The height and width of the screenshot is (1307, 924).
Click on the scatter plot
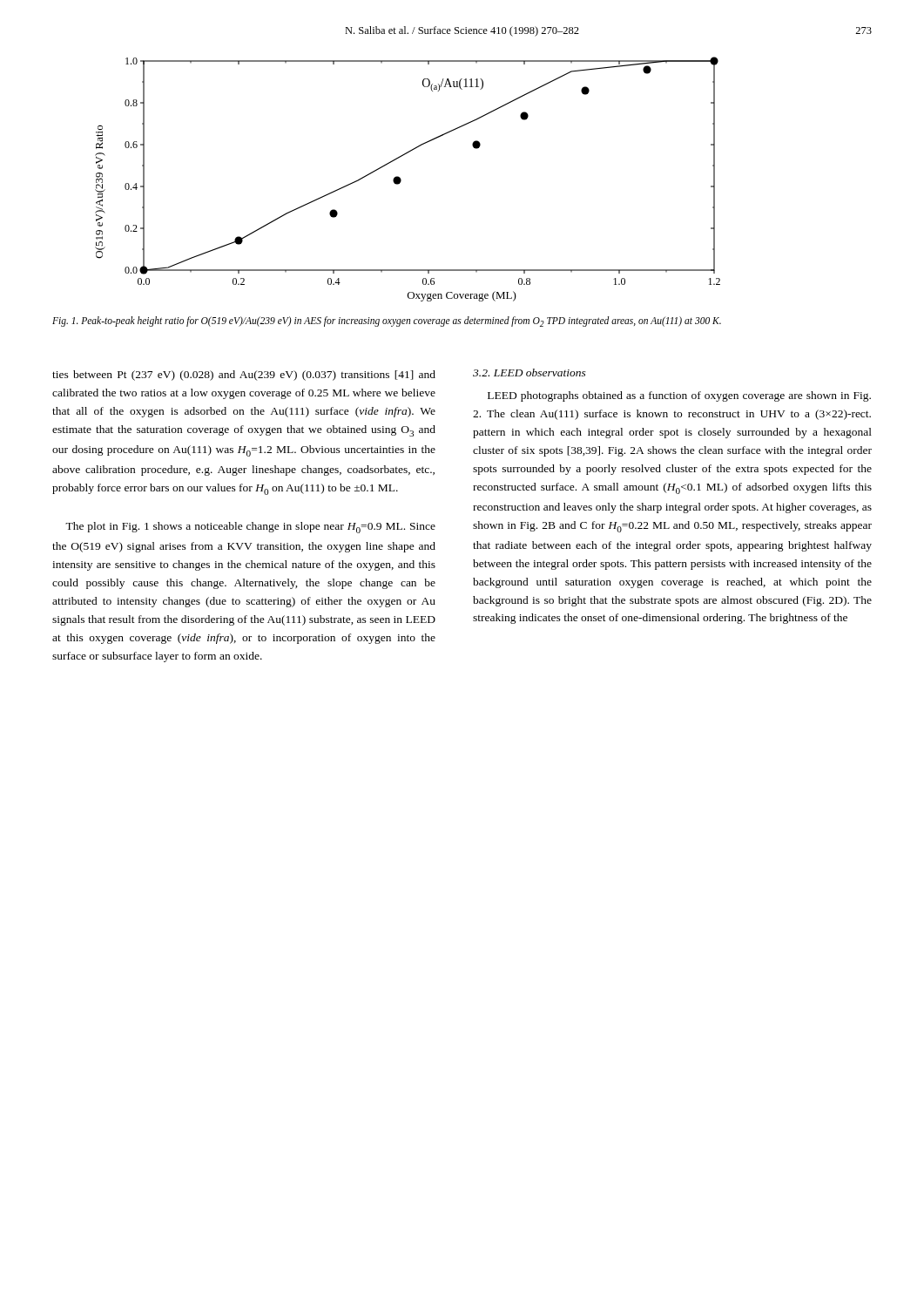[x=427, y=176]
